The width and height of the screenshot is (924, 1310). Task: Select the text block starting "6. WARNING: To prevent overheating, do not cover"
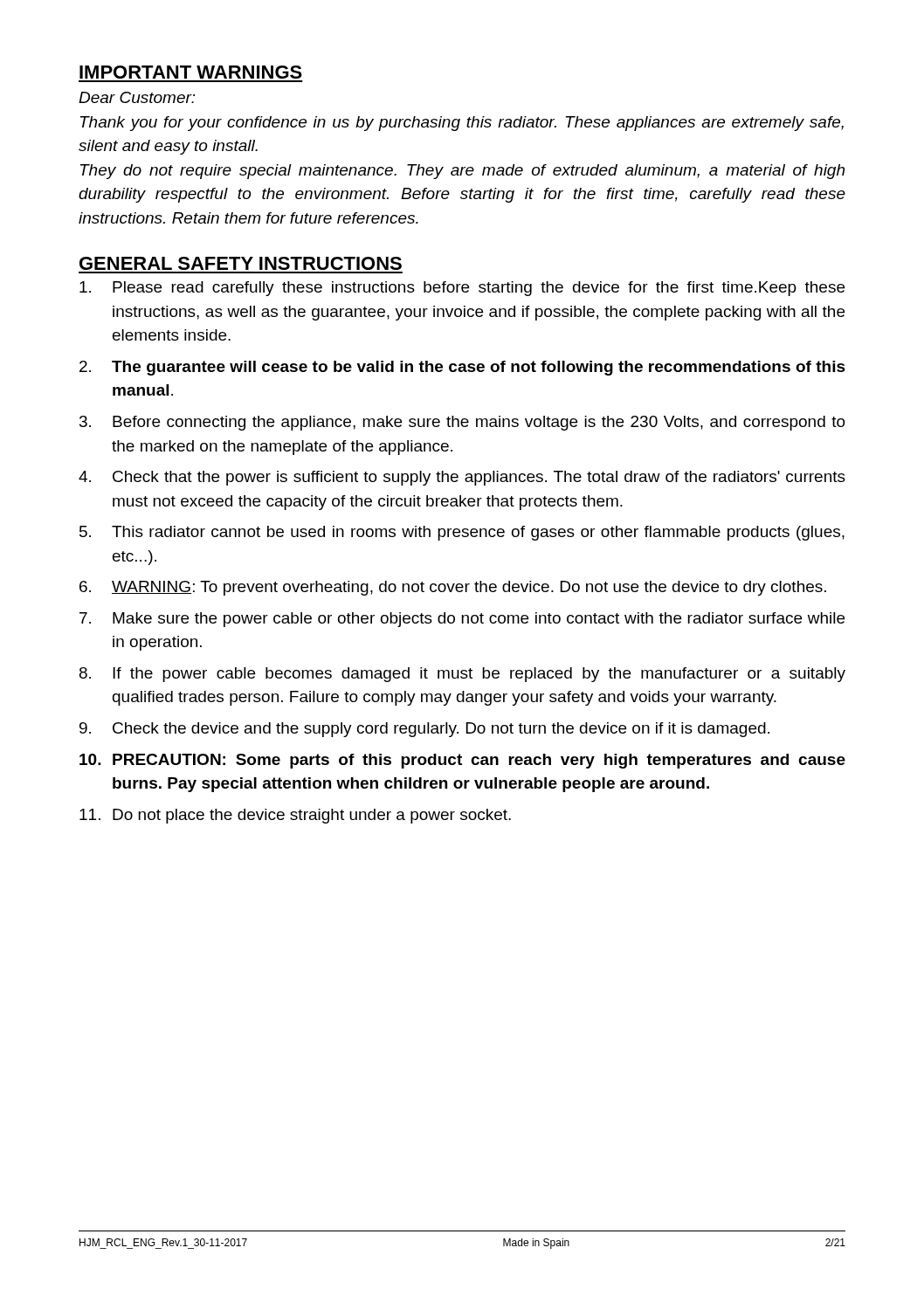pos(462,587)
